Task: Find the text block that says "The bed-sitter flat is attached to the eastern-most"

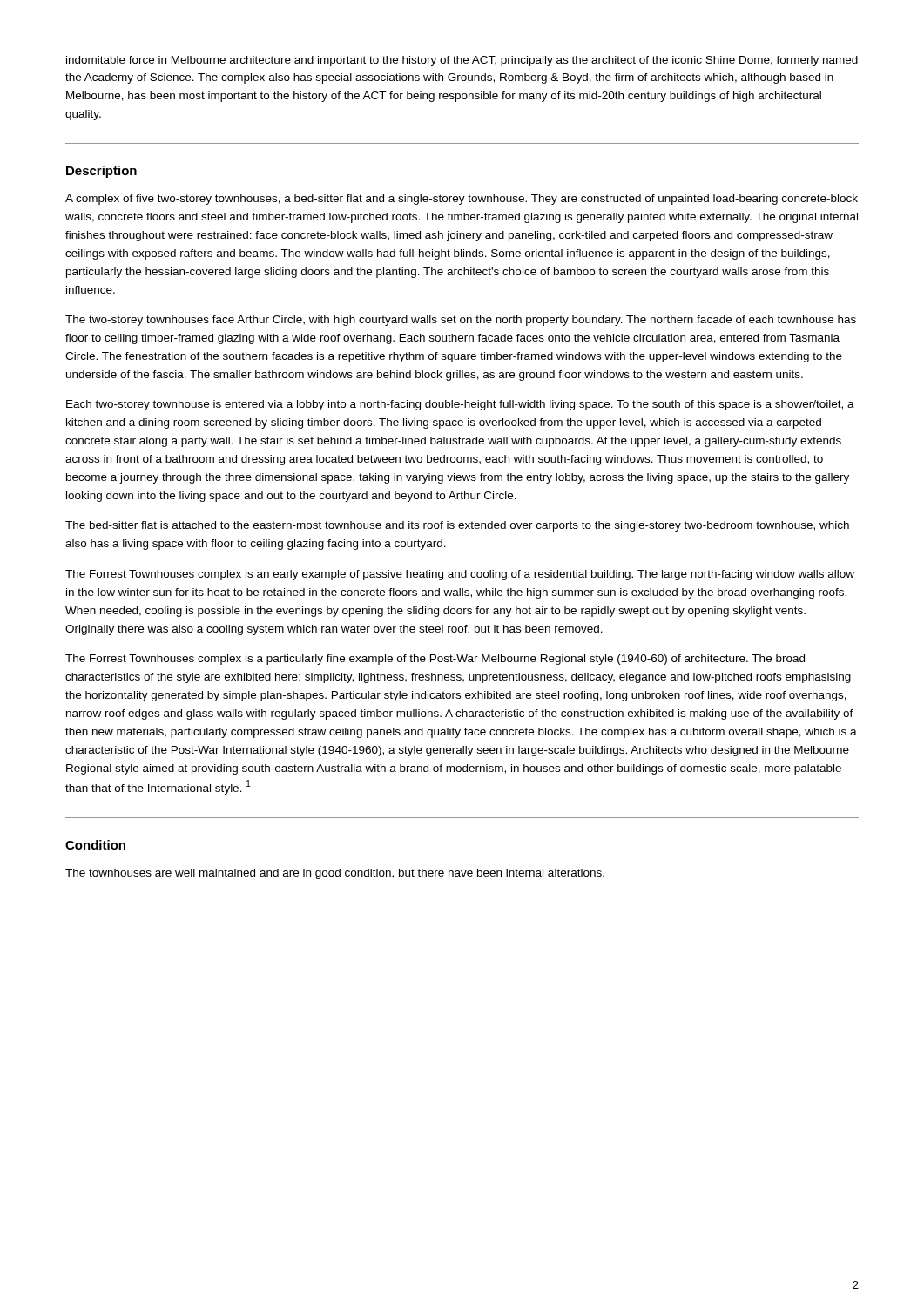Action: (x=462, y=535)
